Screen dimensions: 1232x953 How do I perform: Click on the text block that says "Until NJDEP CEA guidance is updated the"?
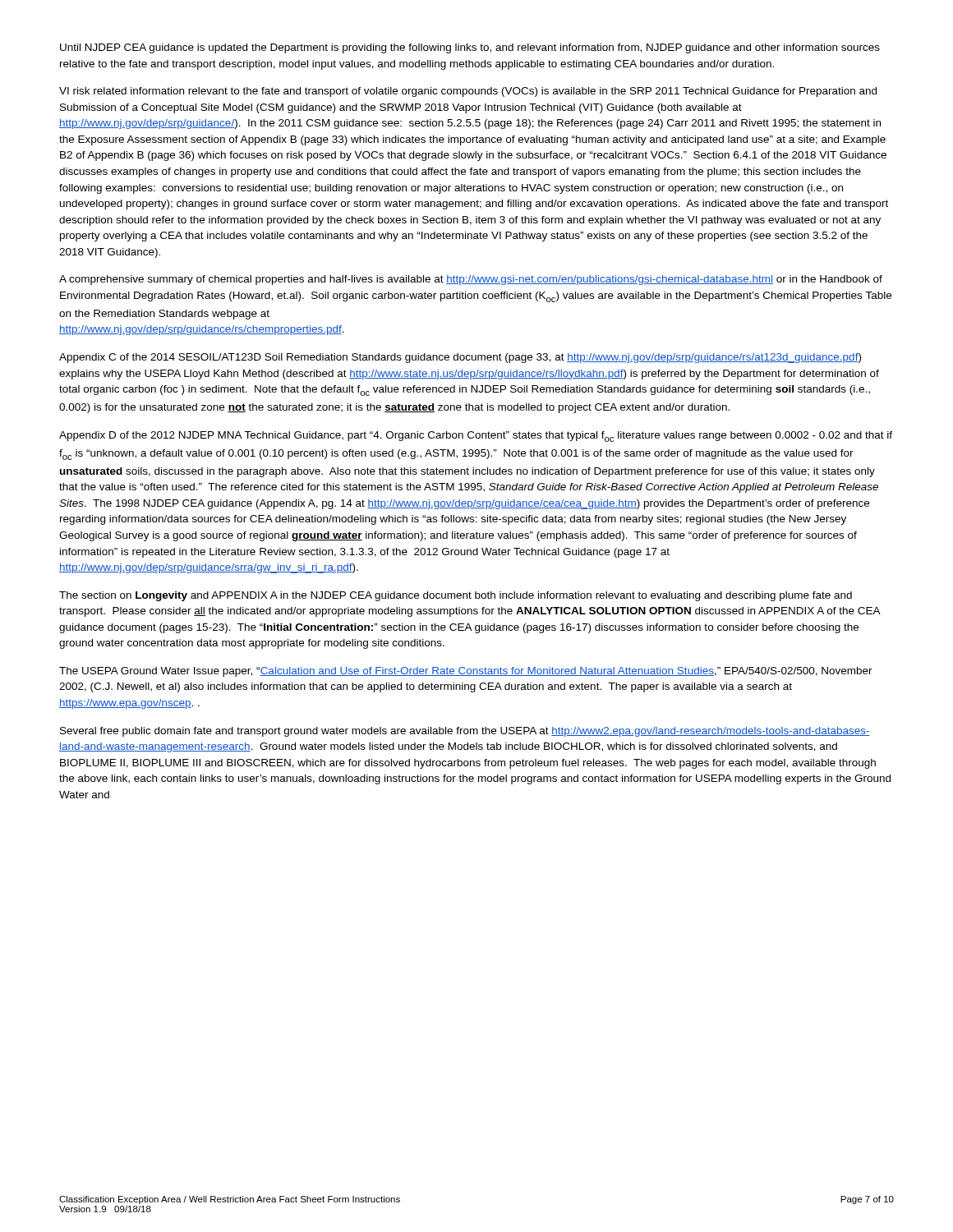coord(476,56)
